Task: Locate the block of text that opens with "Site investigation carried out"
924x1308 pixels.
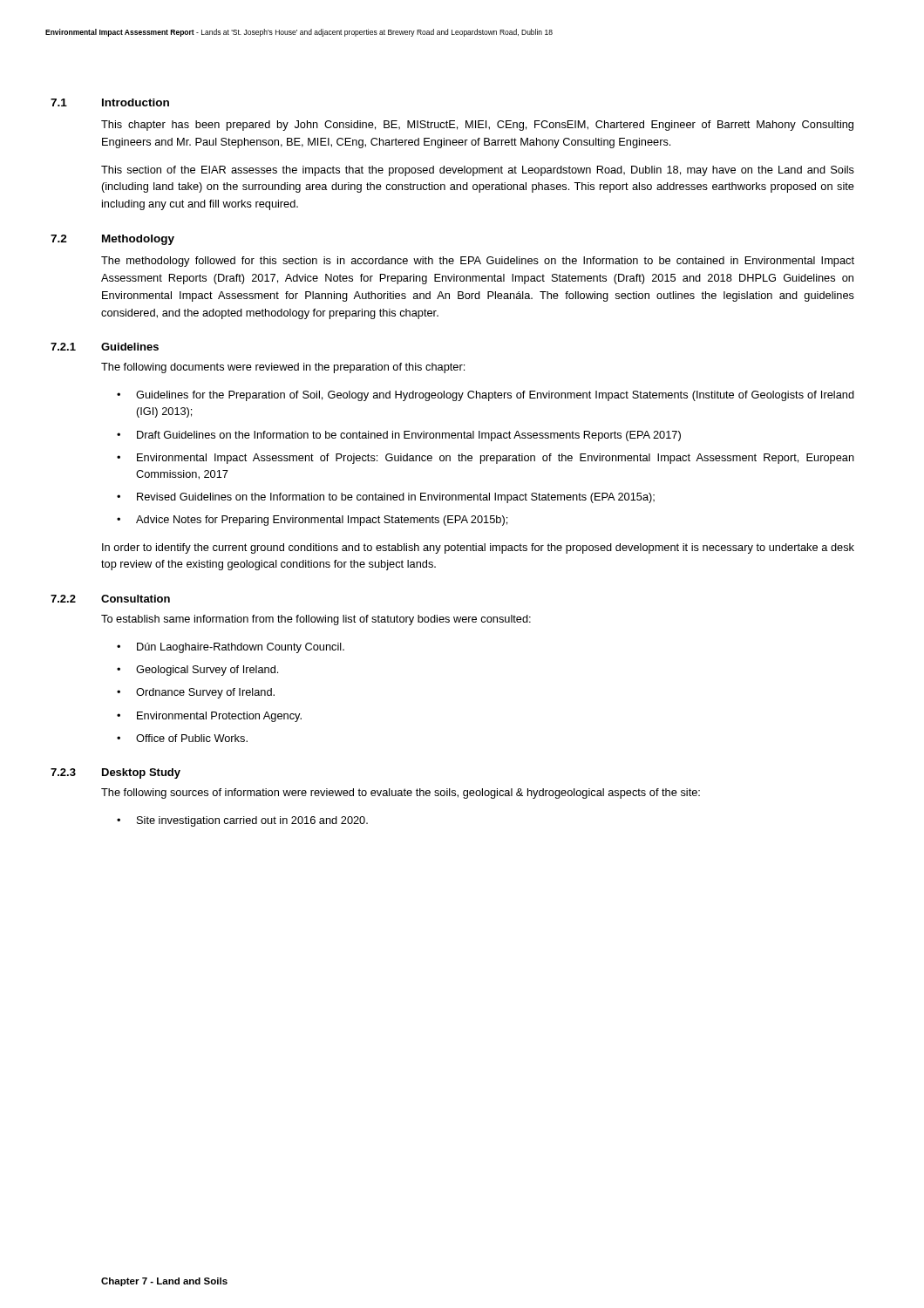Action: pos(252,820)
